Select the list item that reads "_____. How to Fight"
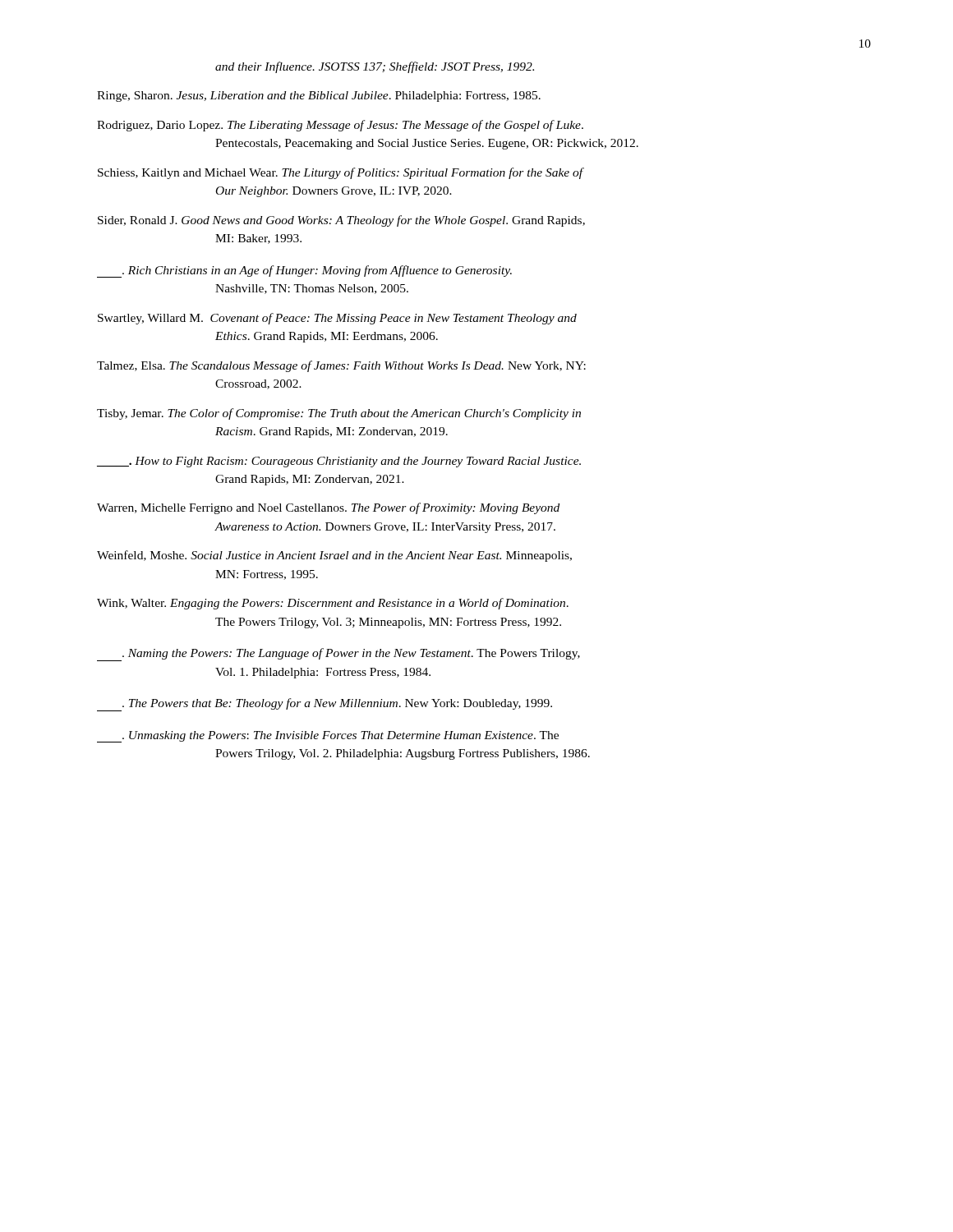953x1232 pixels. (484, 470)
